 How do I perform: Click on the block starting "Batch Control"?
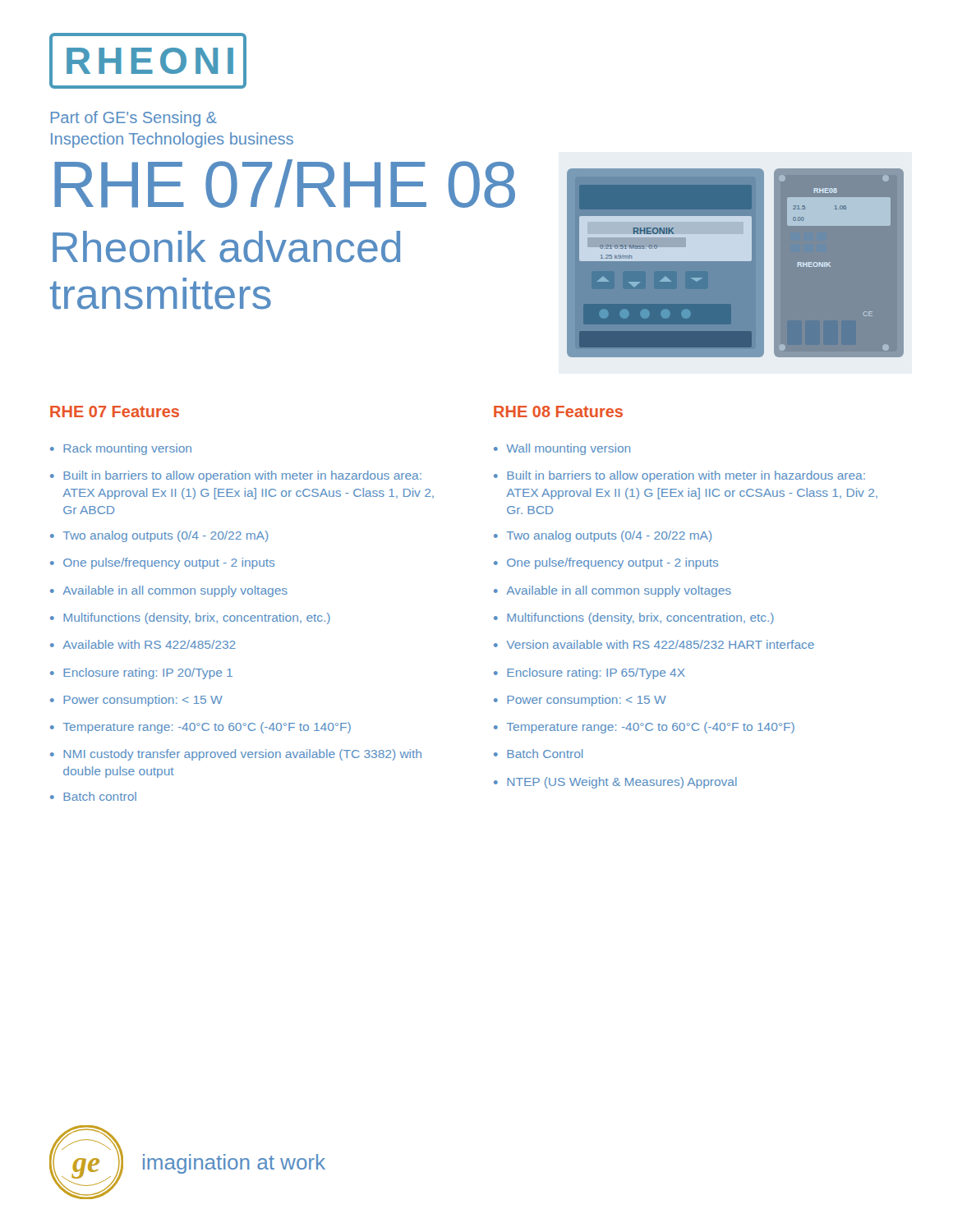click(x=545, y=754)
